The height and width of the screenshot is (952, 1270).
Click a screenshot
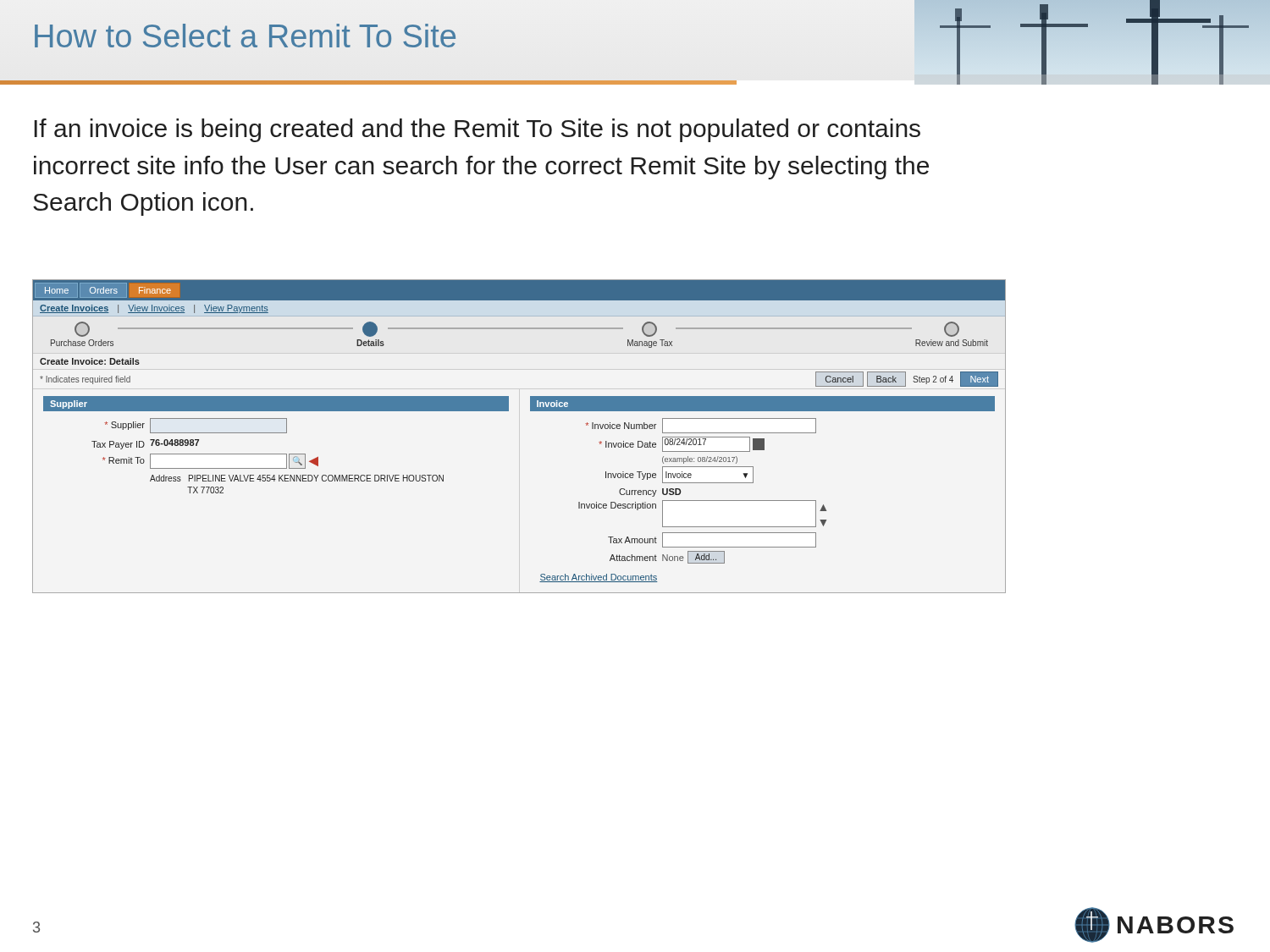tap(519, 436)
